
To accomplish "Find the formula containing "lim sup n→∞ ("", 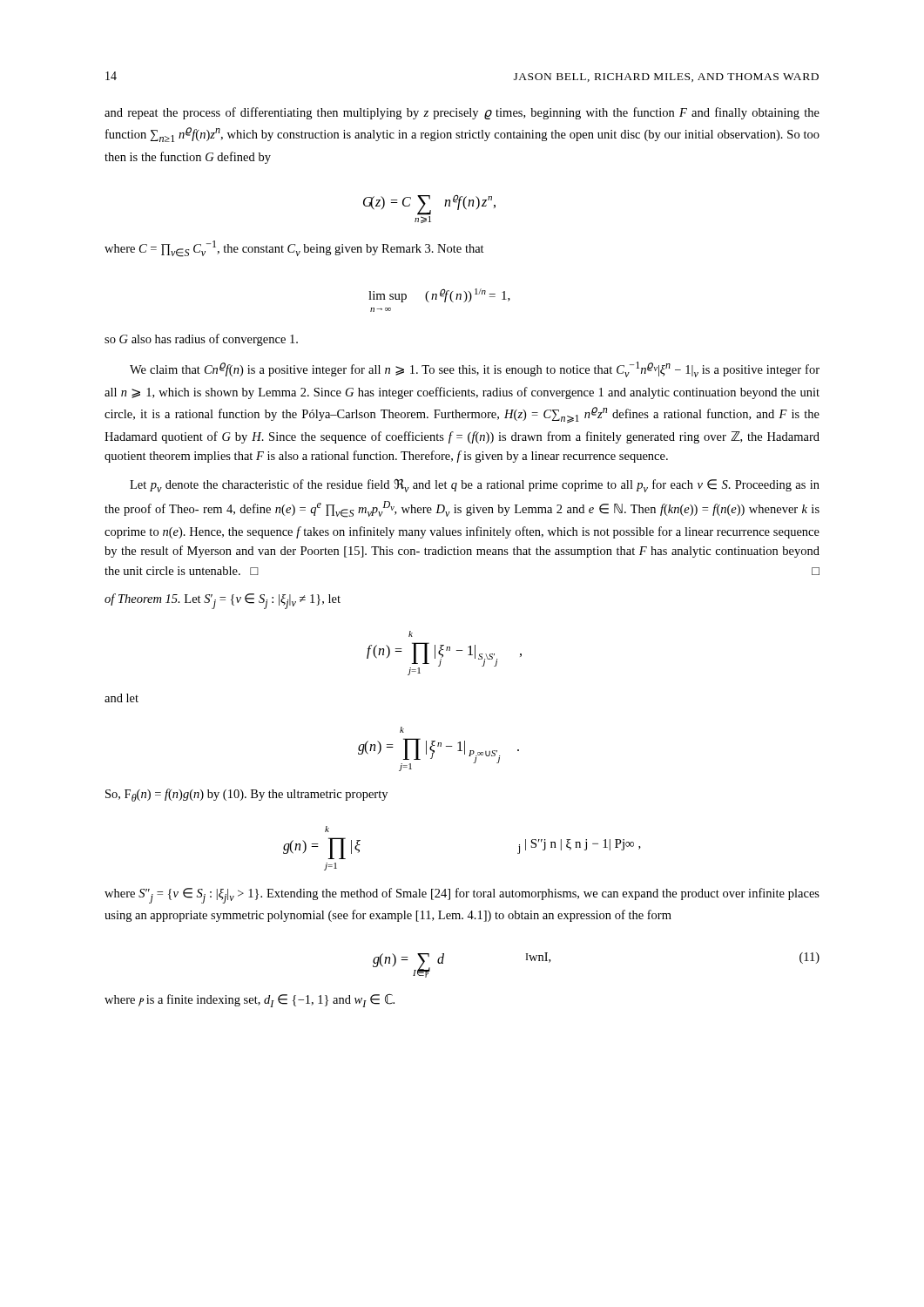I will (462, 295).
